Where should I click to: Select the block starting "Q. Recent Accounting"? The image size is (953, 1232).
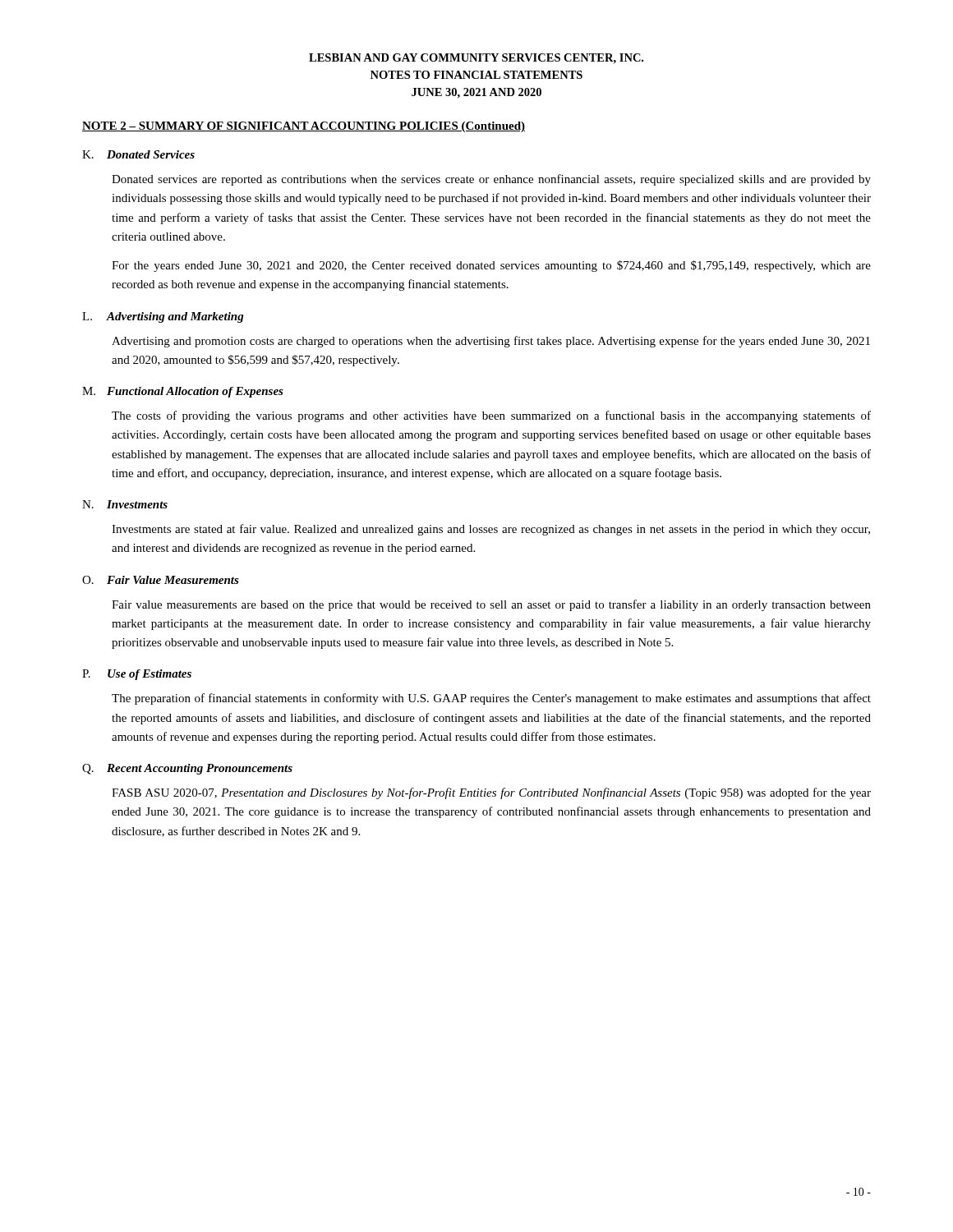click(187, 768)
